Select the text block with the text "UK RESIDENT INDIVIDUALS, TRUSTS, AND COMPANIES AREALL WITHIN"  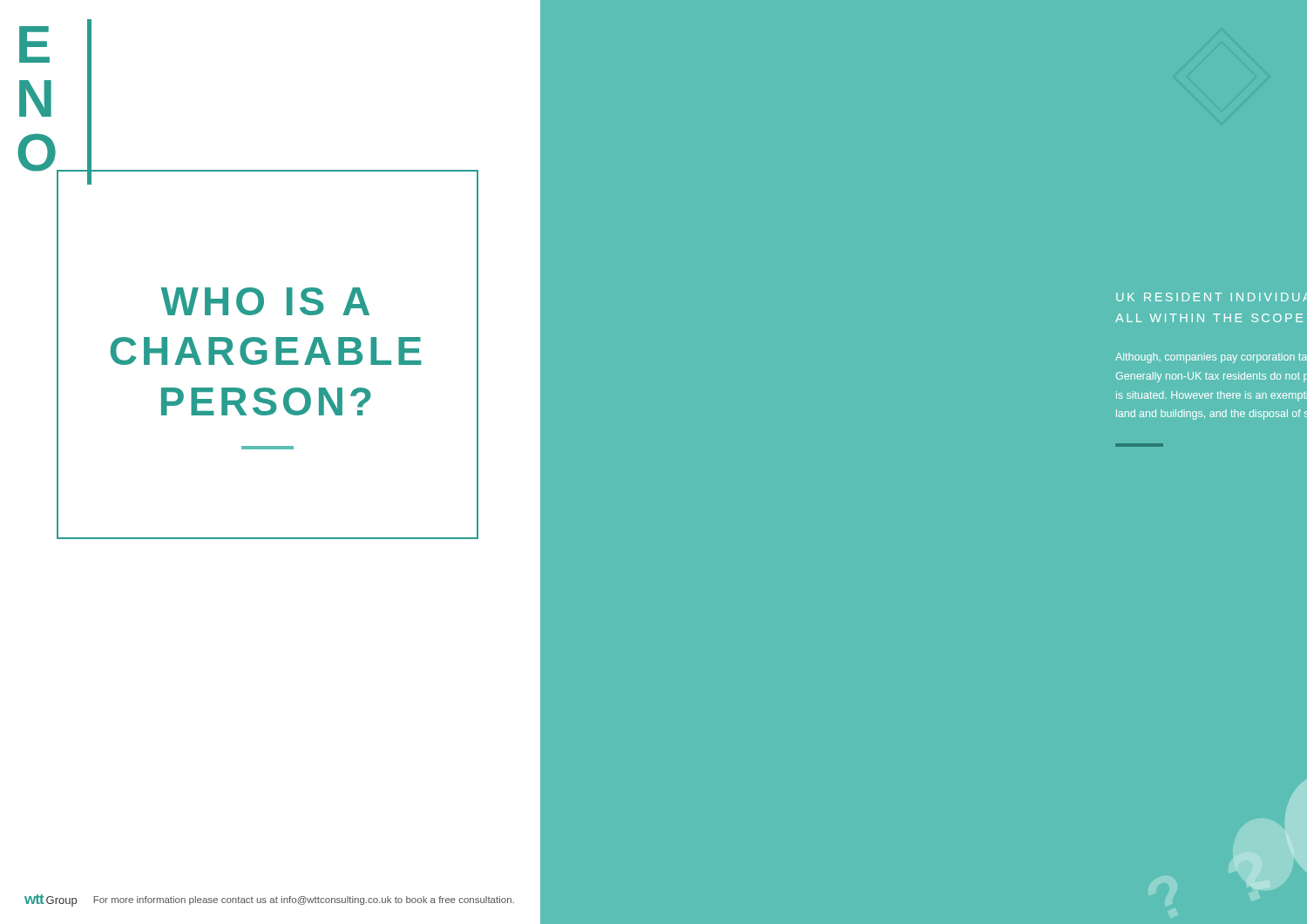coord(1211,367)
